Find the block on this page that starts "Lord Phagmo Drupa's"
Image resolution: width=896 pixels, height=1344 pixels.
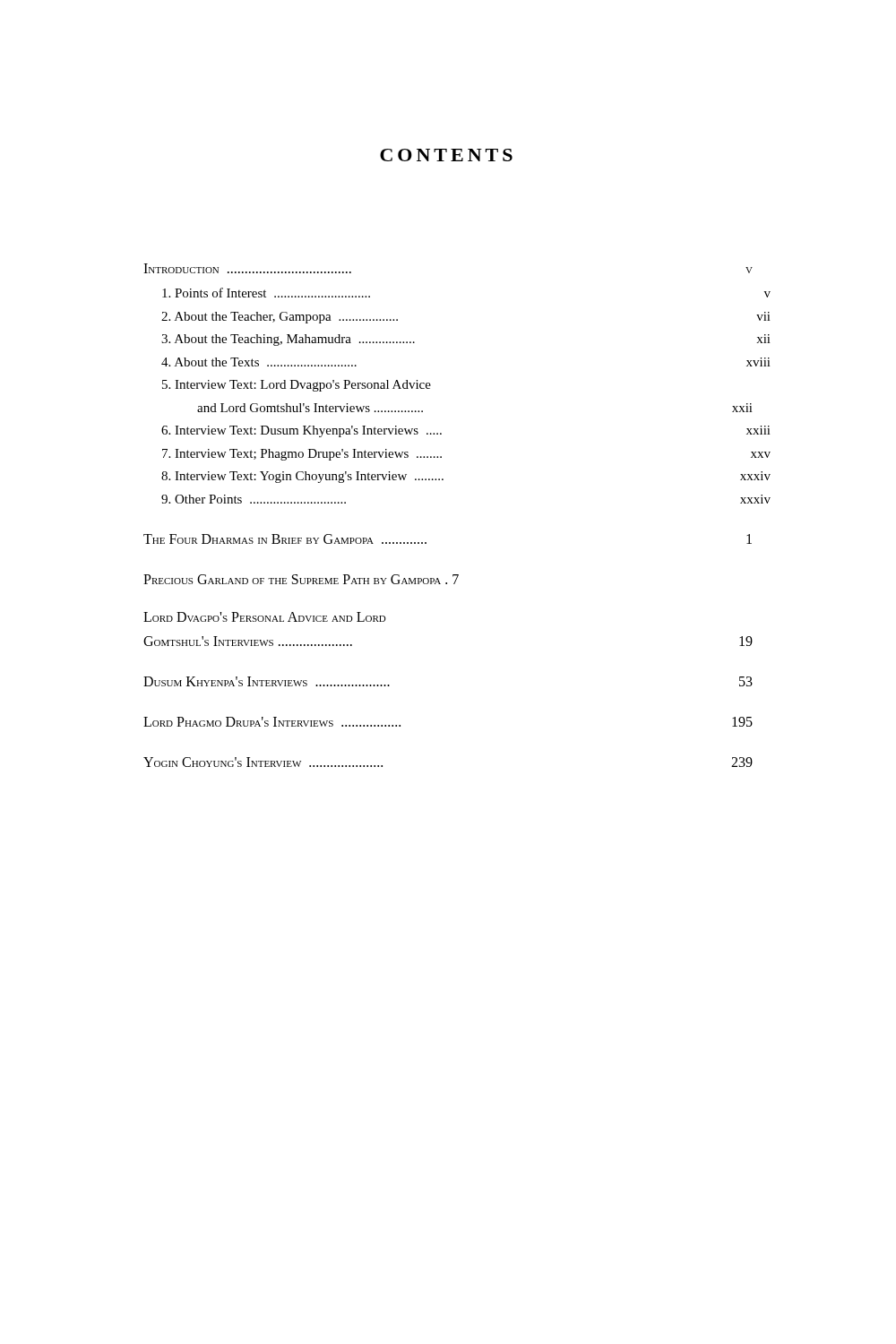click(233, 722)
